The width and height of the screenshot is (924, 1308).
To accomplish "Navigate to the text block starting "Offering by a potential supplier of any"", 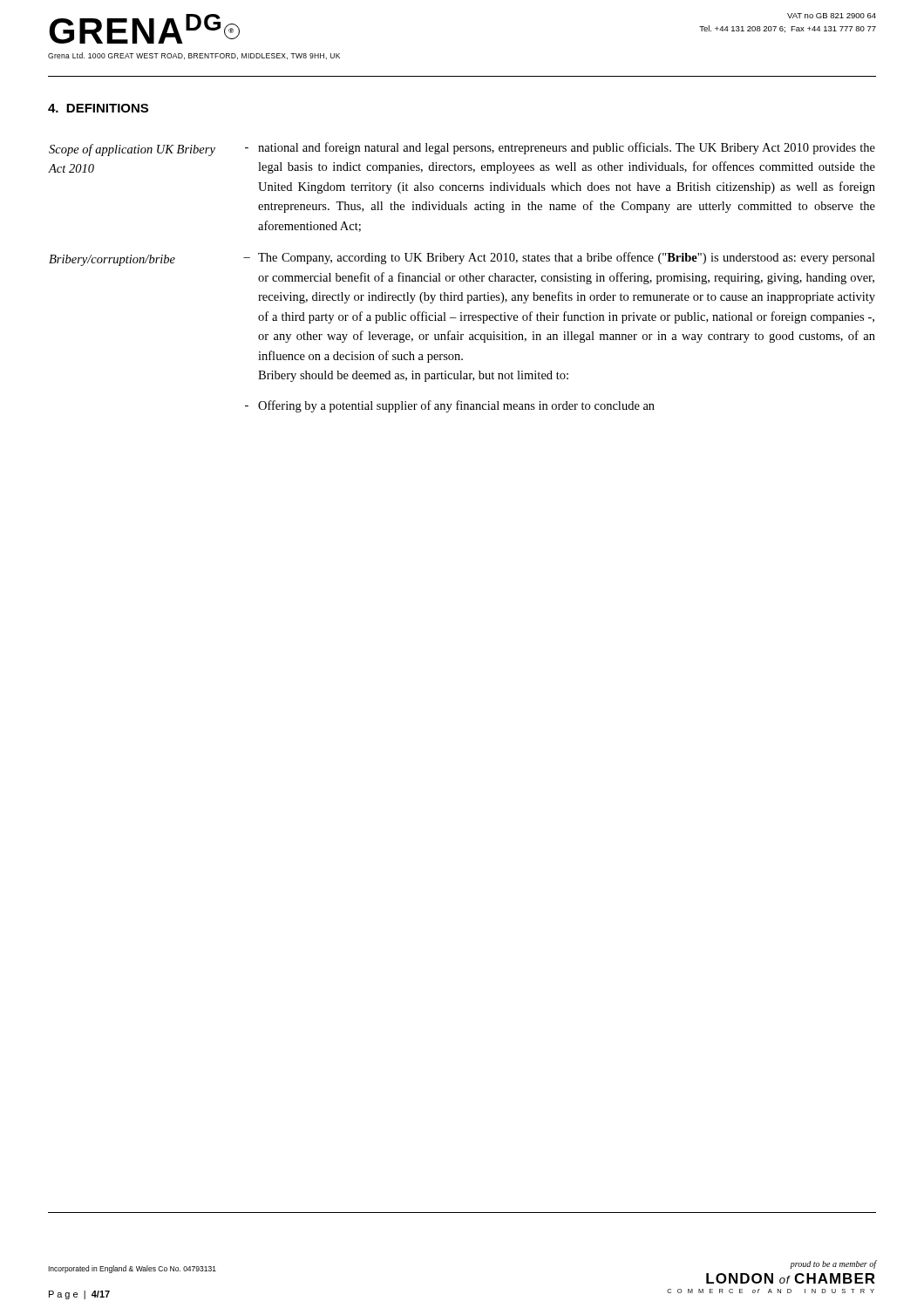I will click(456, 405).
